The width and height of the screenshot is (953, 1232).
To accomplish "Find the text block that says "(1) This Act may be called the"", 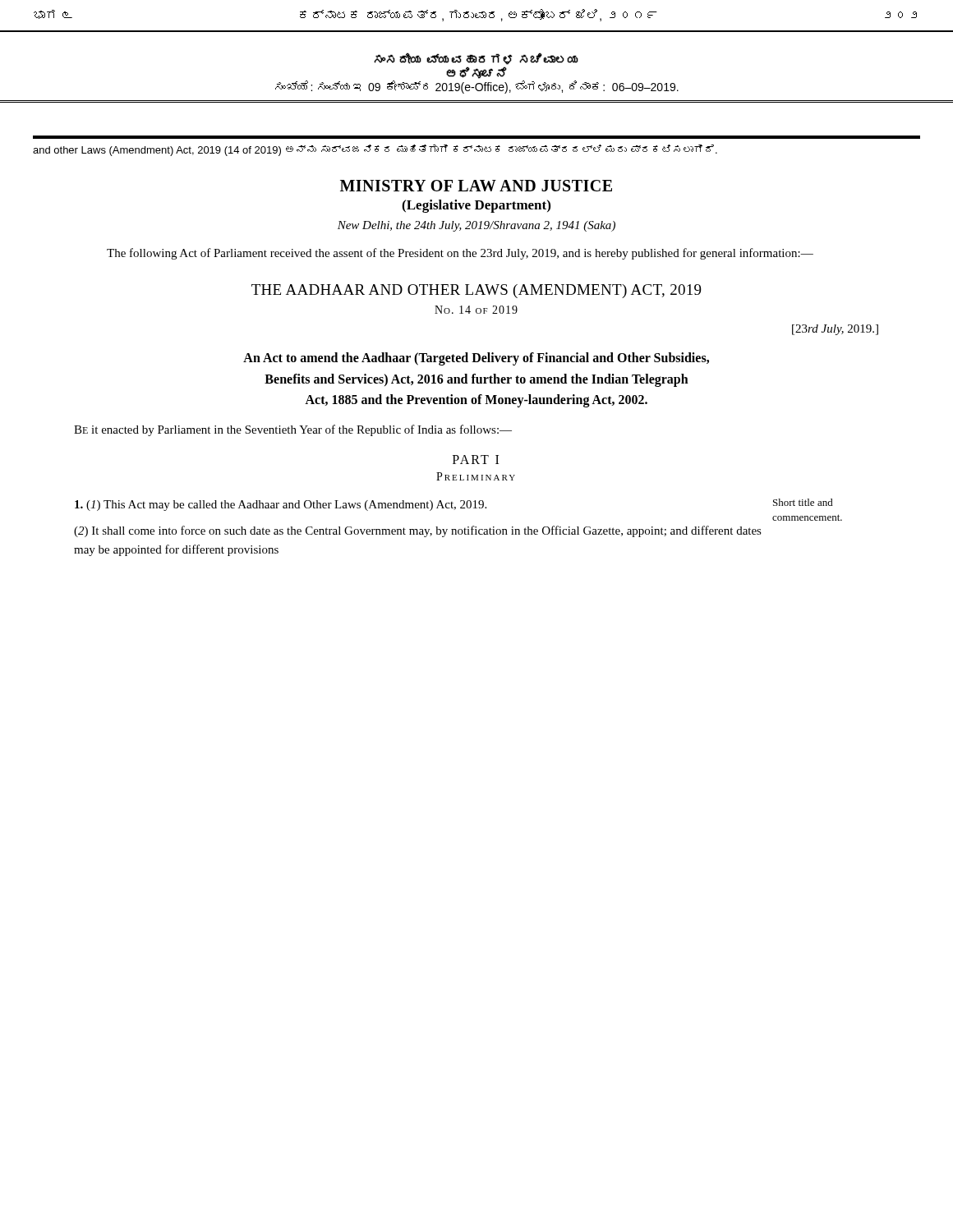I will [418, 527].
